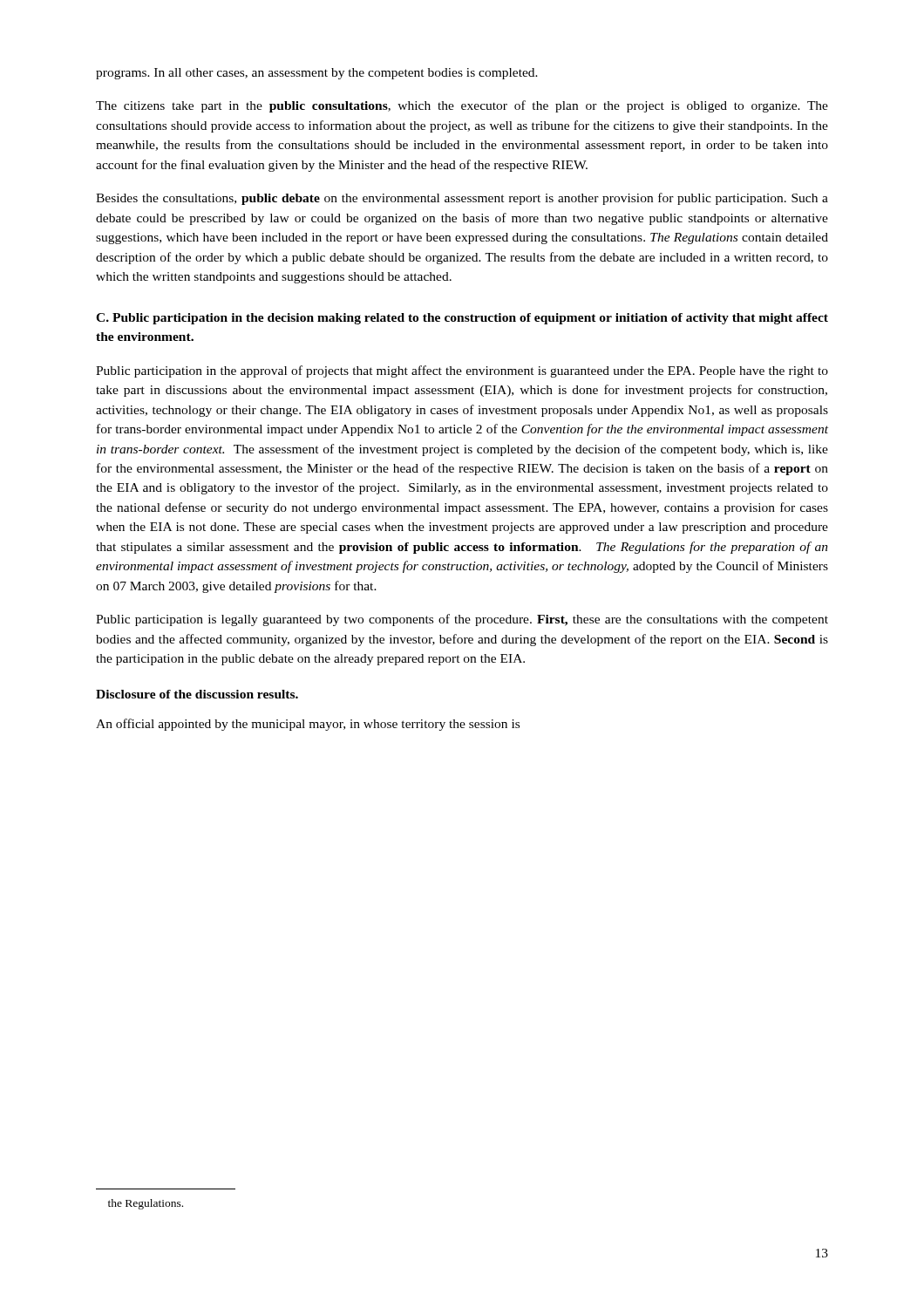The width and height of the screenshot is (924, 1308).
Task: Locate the text block starting "Disclosure of the discussion results."
Action: [x=197, y=693]
